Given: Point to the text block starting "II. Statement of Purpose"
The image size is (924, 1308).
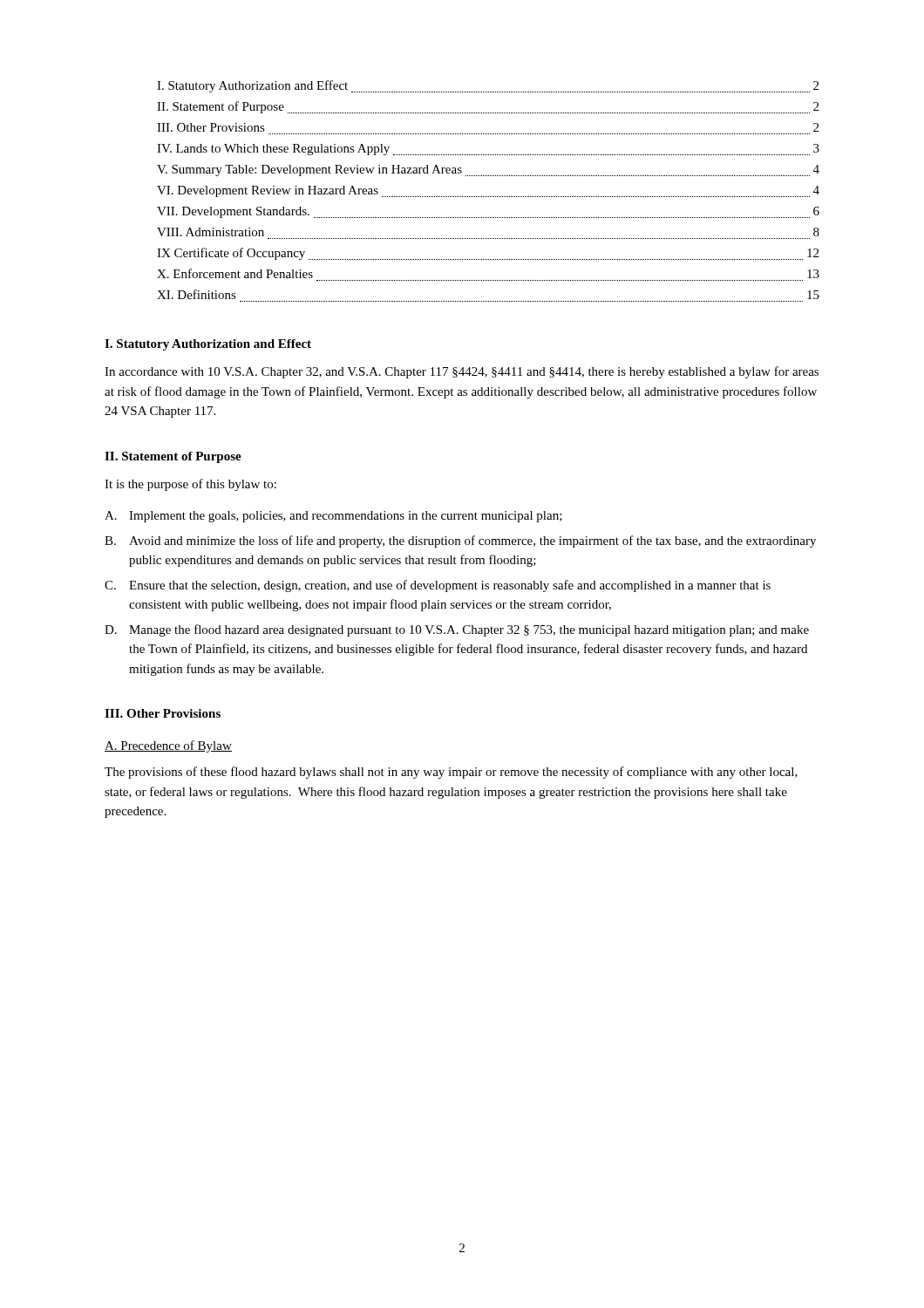Looking at the screenshot, I should point(173,456).
